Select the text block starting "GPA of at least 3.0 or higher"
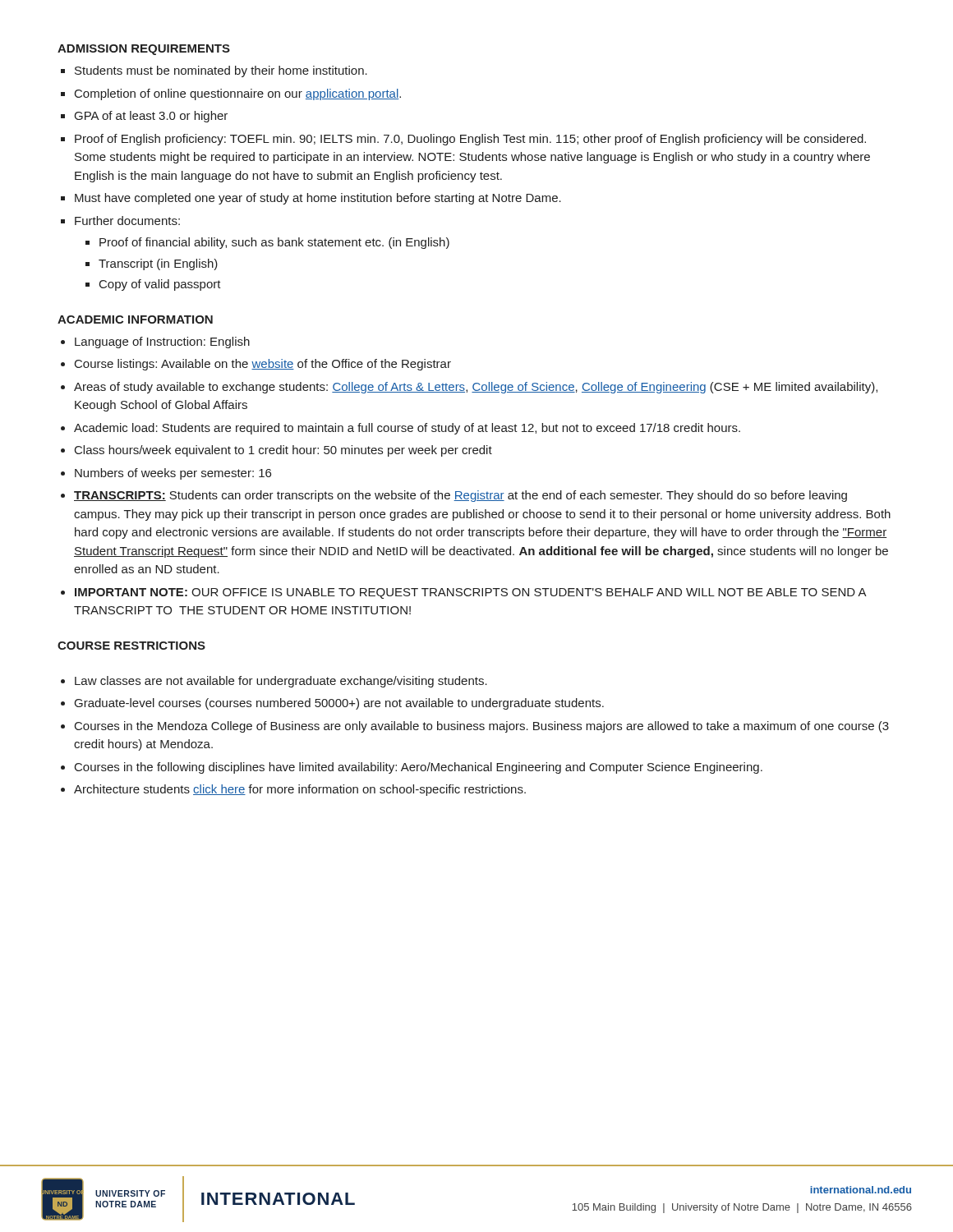This screenshot has width=953, height=1232. point(151,117)
